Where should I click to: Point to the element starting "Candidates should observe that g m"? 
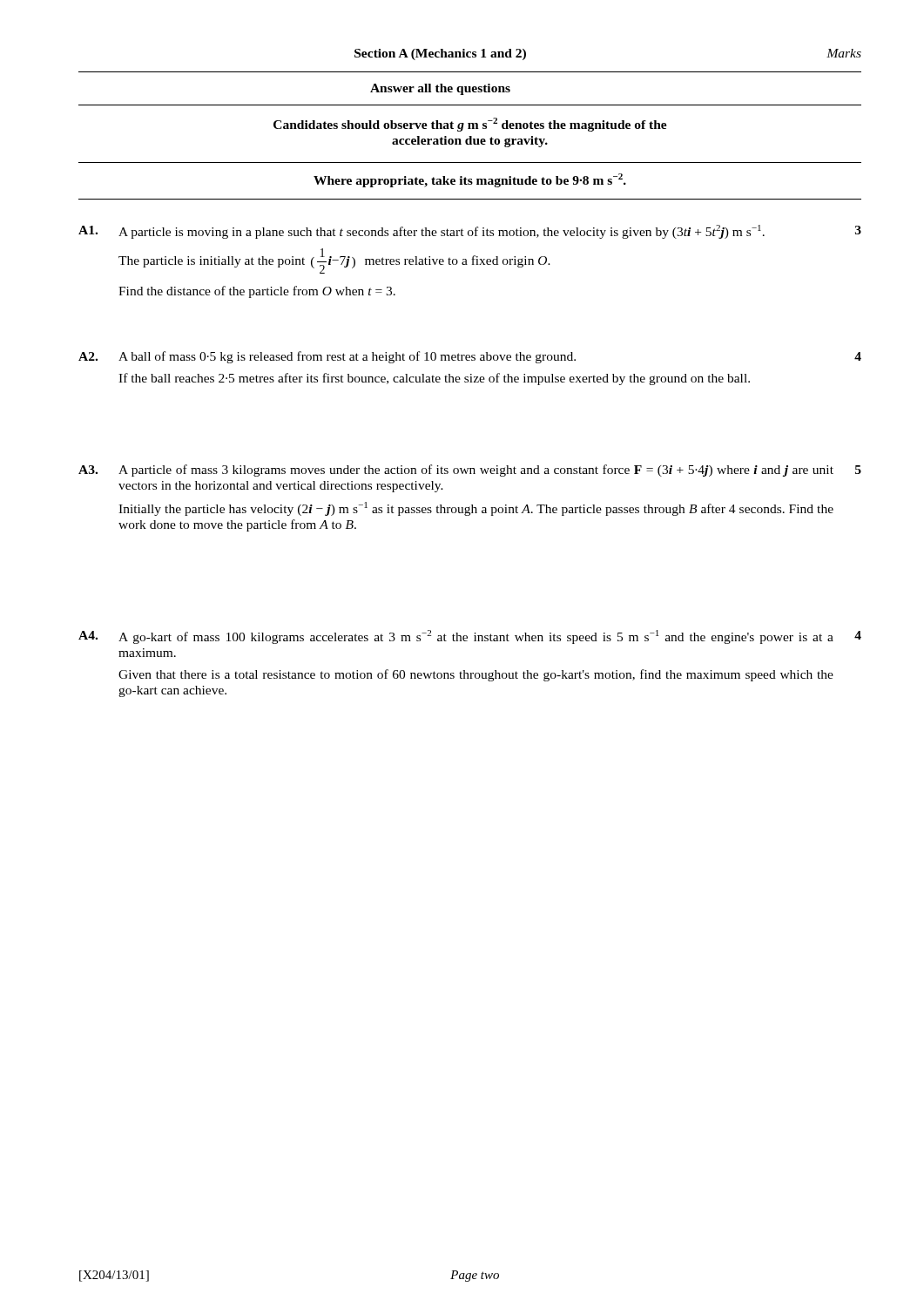pos(470,131)
